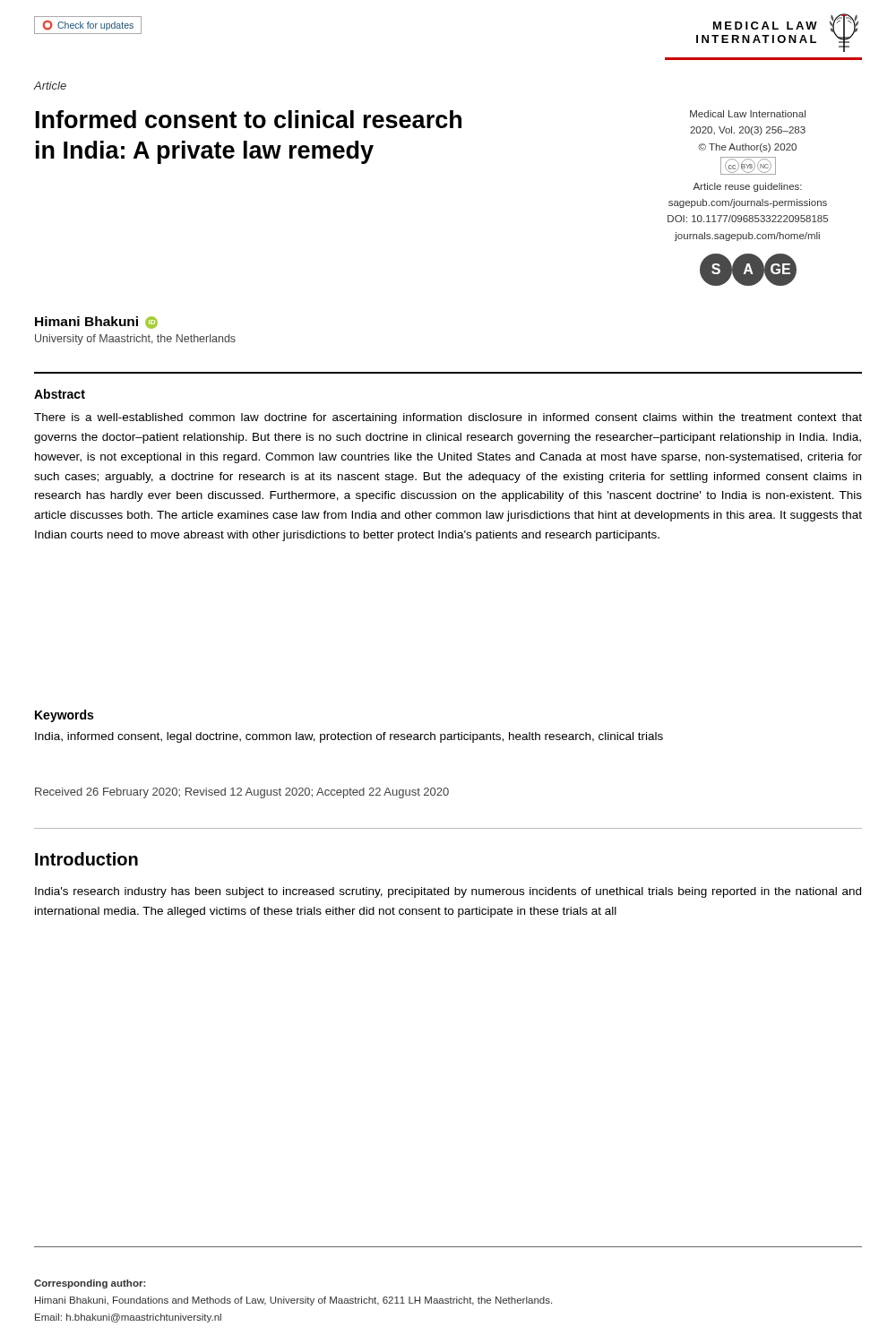Screen dimensions: 1344x896
Task: Select the title containing "Informed consent to clinical research in India: A"
Action: click(254, 136)
